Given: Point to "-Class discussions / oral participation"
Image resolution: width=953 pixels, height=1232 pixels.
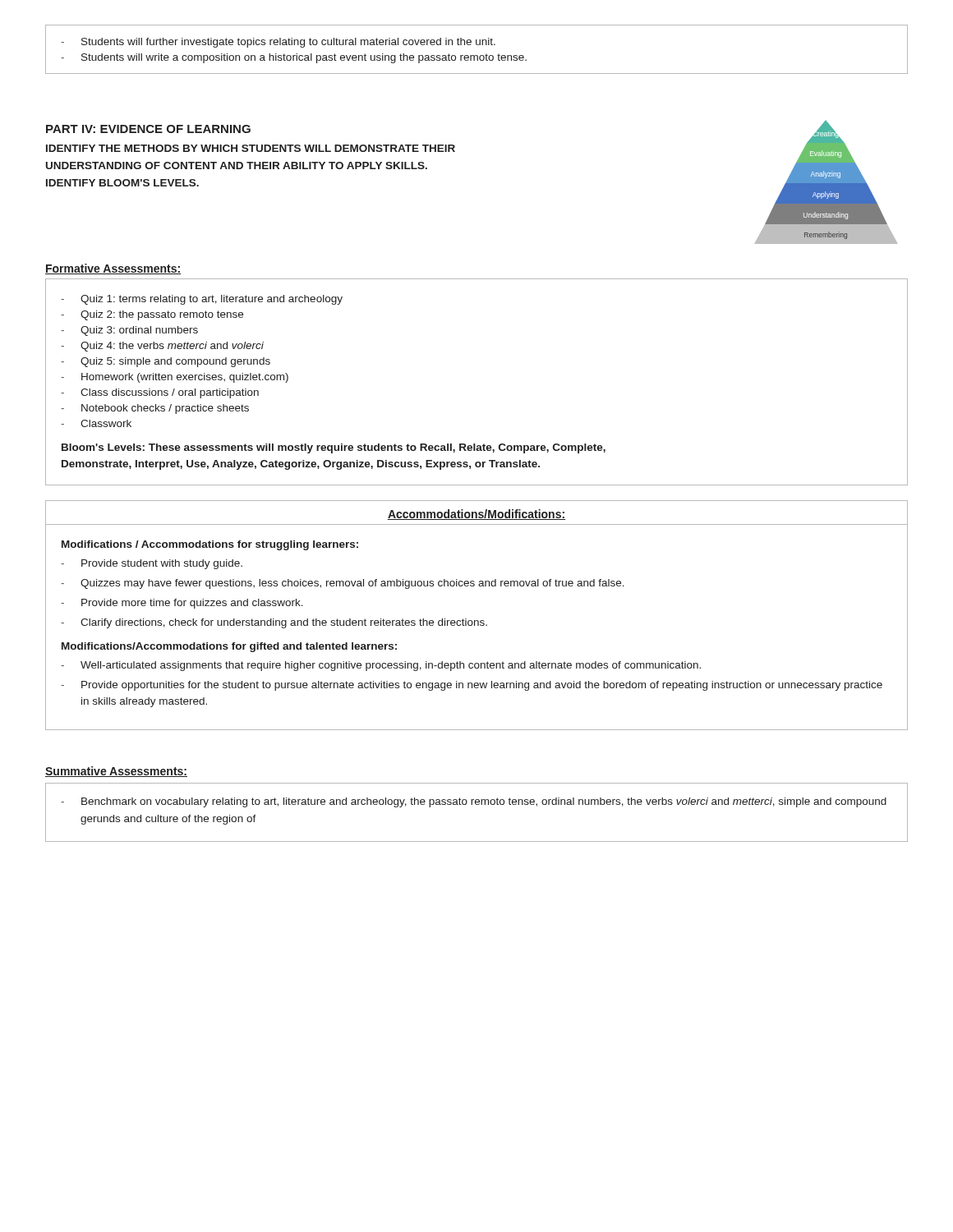Looking at the screenshot, I should pyautogui.click(x=160, y=392).
